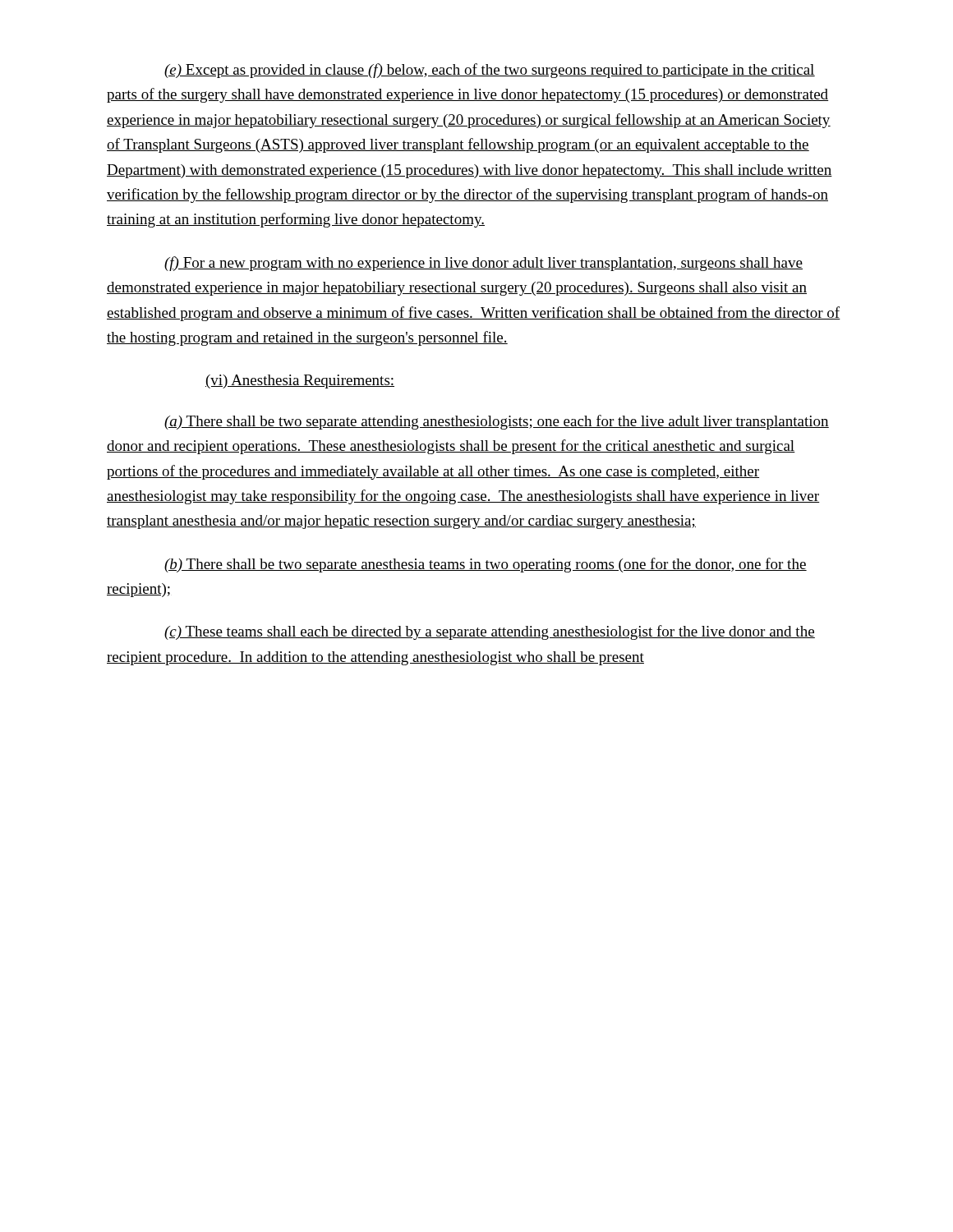The height and width of the screenshot is (1232, 953).
Task: Find the block on this page that starts "(f) For a"
Action: coord(476,300)
